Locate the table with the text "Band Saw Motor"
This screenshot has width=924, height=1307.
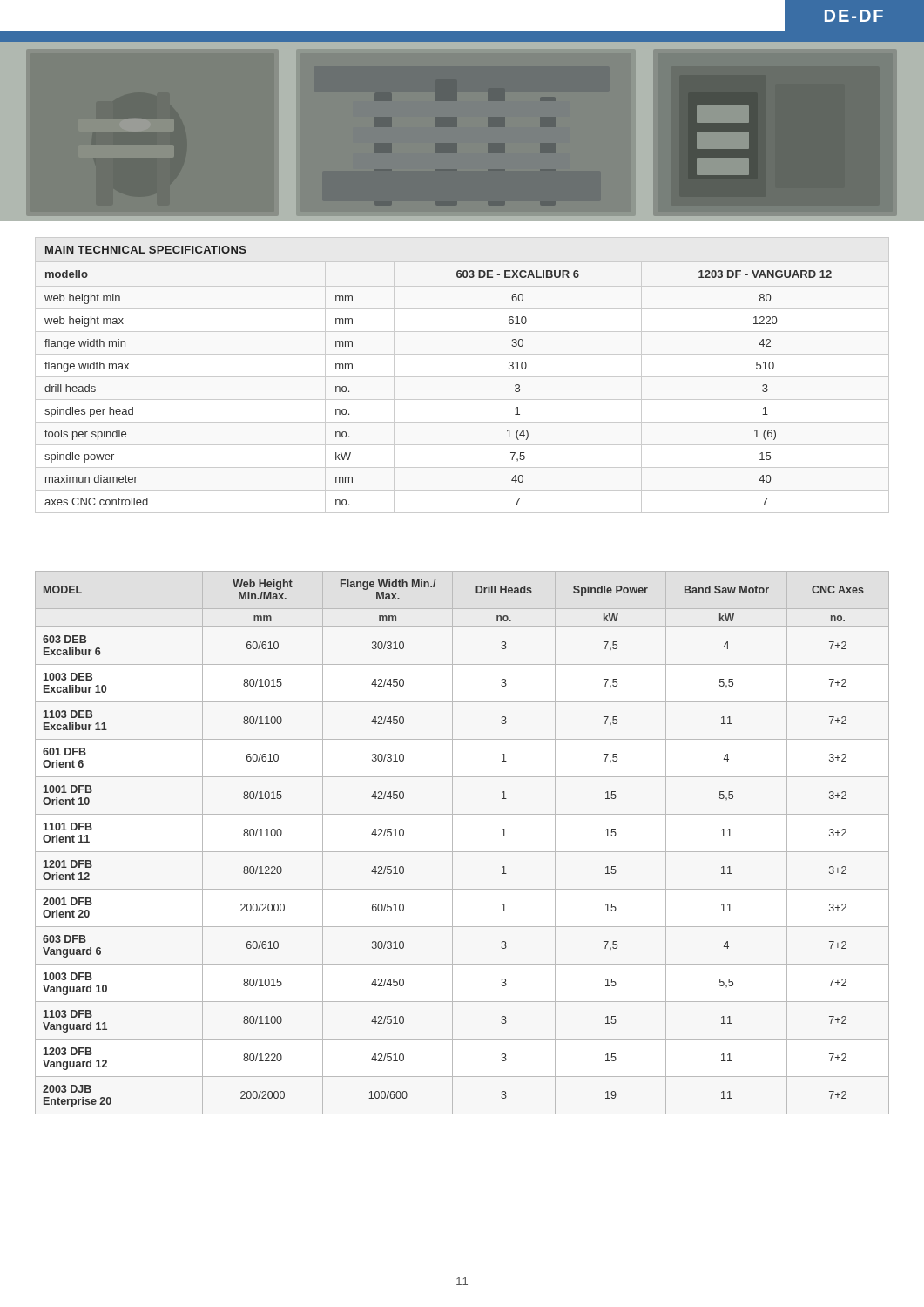click(462, 843)
